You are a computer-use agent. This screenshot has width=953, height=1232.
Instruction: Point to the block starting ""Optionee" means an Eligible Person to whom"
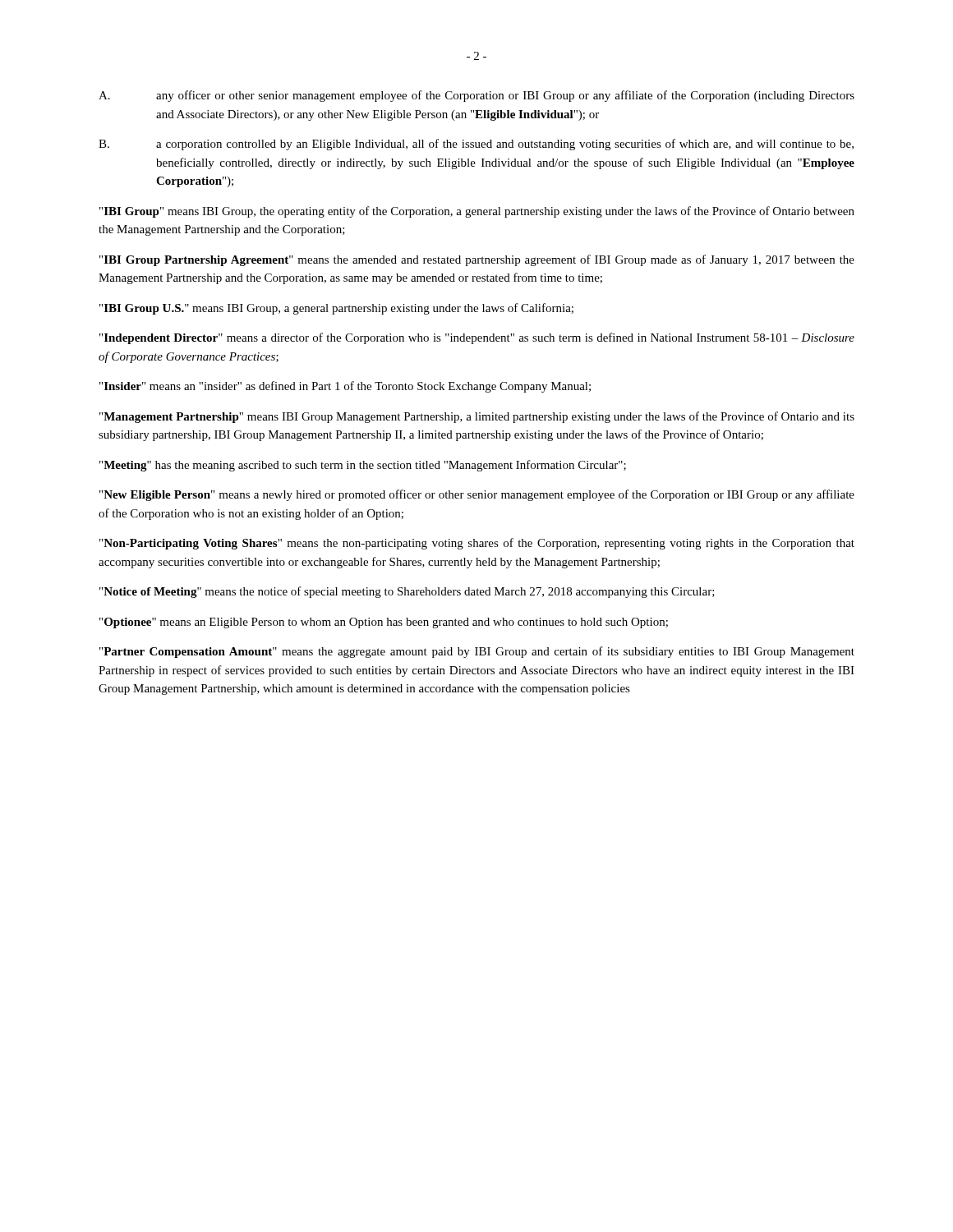pos(384,621)
